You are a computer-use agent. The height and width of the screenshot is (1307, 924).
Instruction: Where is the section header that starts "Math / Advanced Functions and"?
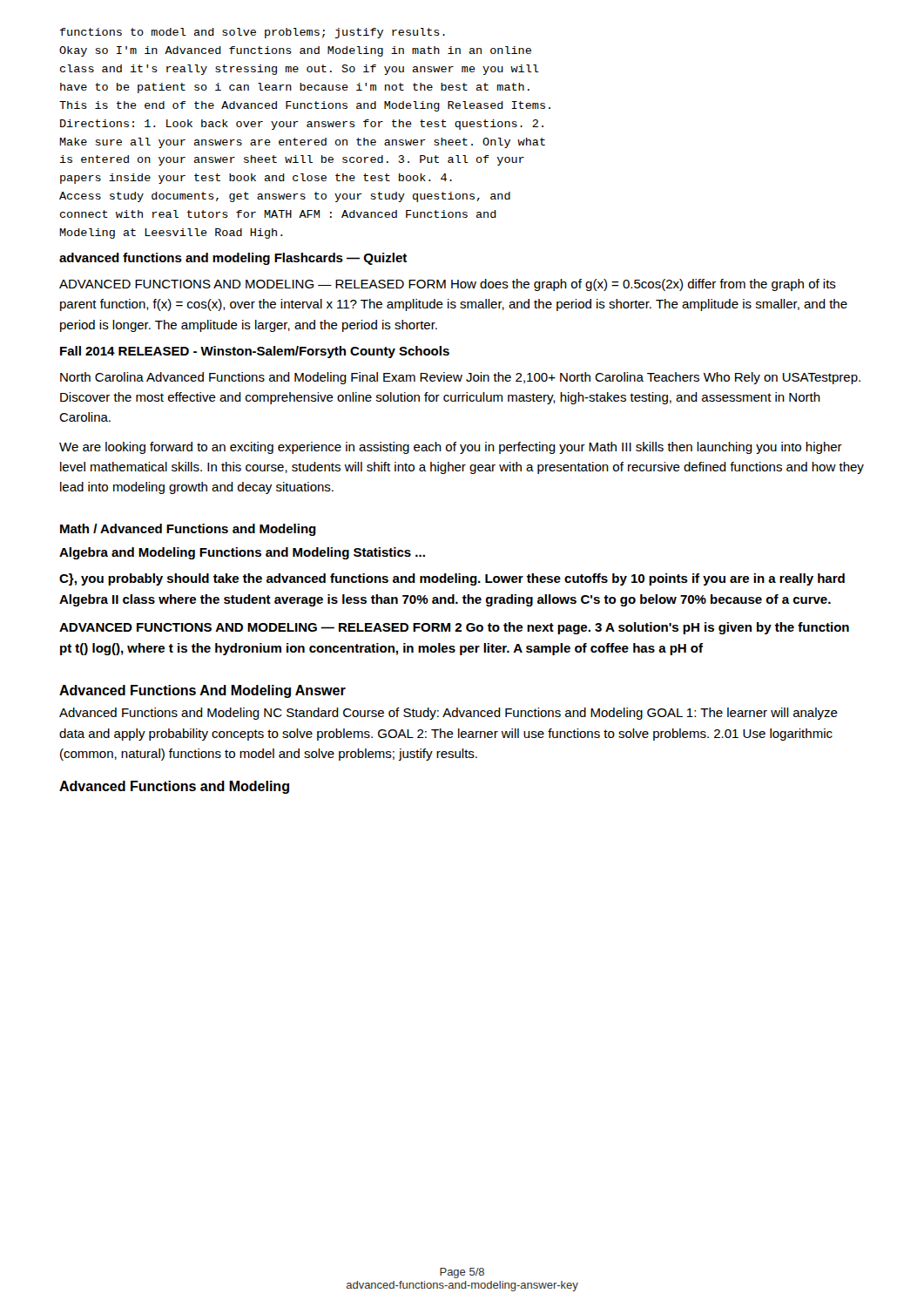(x=188, y=530)
